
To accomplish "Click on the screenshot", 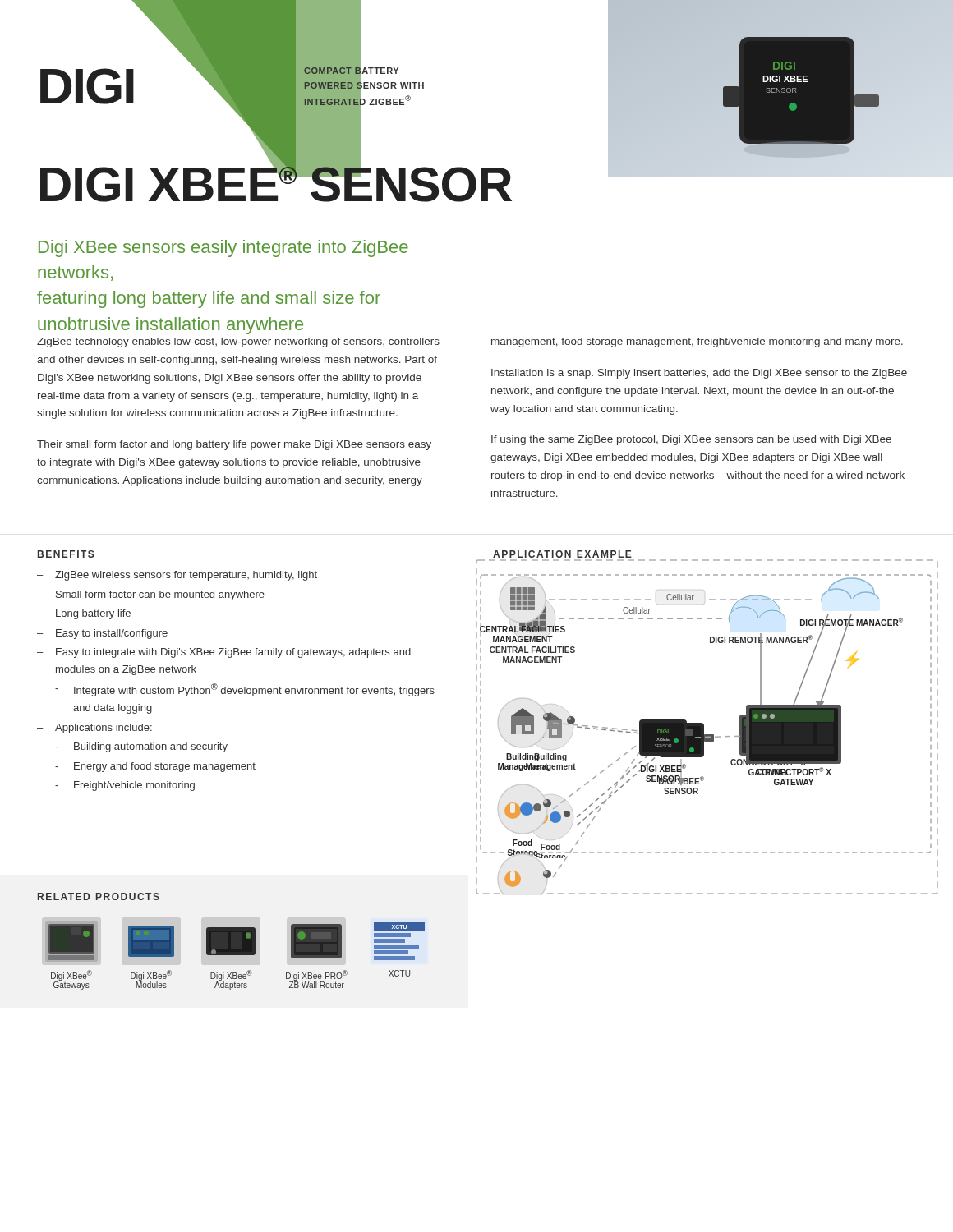I will [399, 948].
